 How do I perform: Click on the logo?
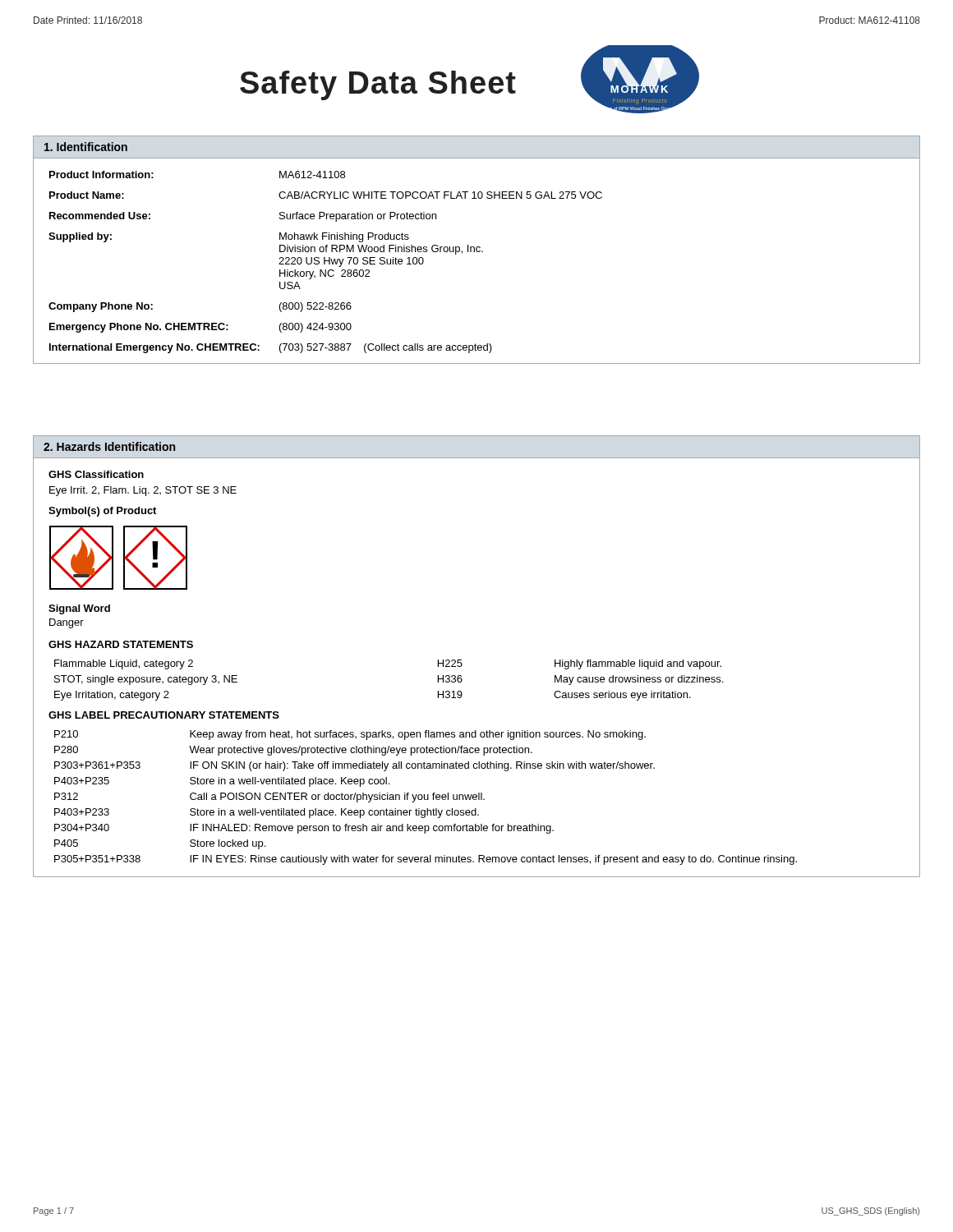click(640, 83)
